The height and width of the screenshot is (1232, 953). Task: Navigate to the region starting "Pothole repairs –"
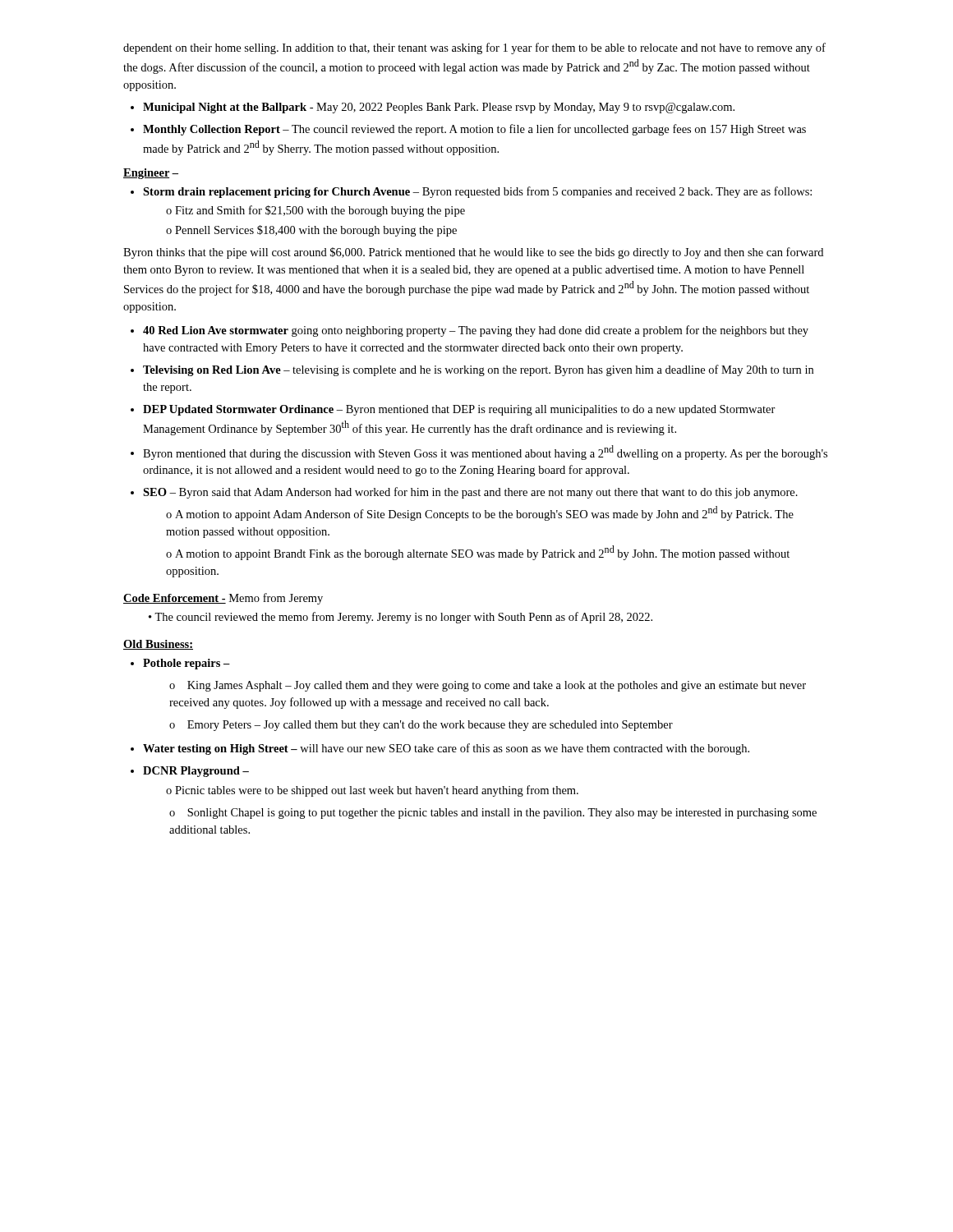point(180,664)
